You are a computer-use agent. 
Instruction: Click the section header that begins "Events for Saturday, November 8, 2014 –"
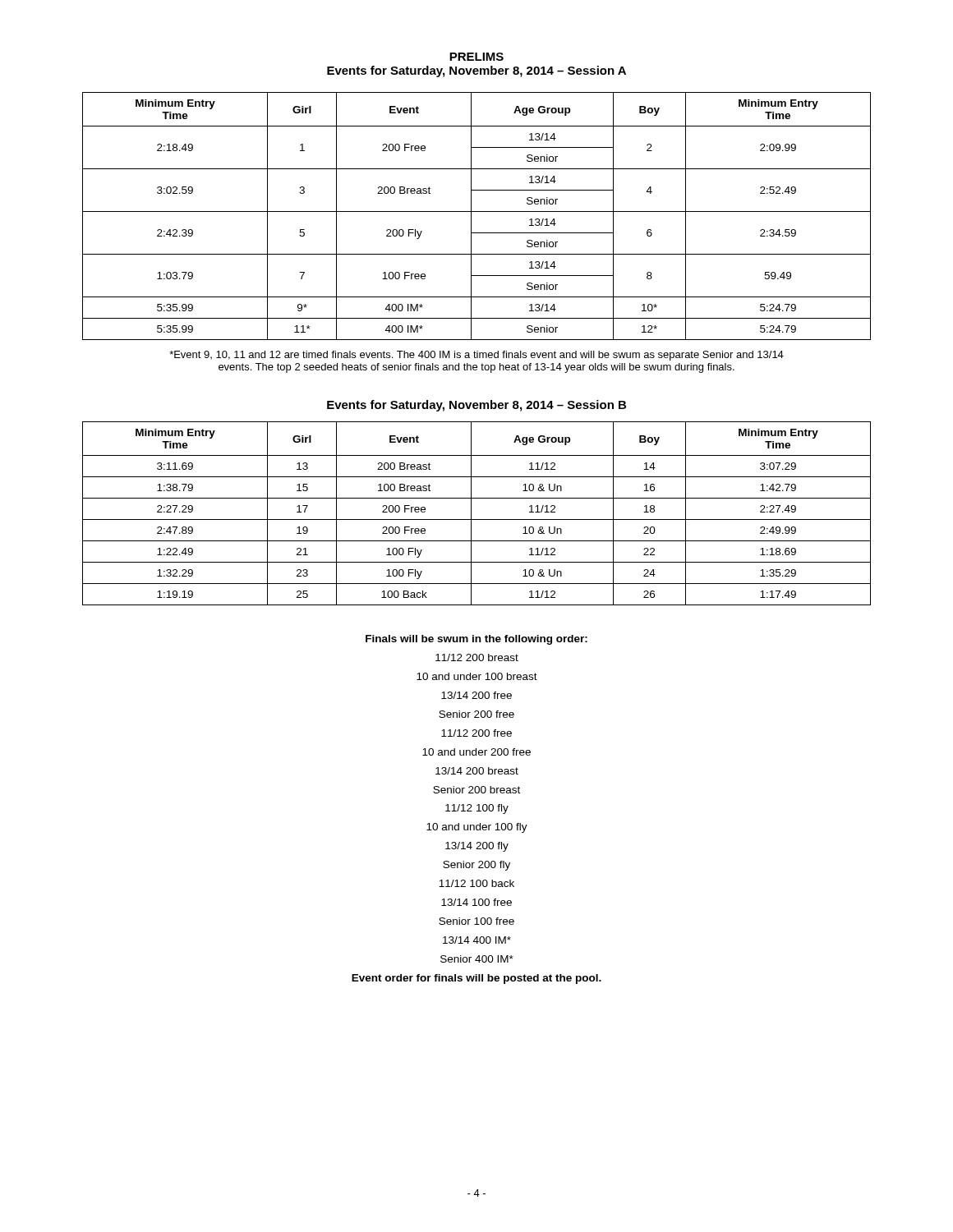point(476,405)
